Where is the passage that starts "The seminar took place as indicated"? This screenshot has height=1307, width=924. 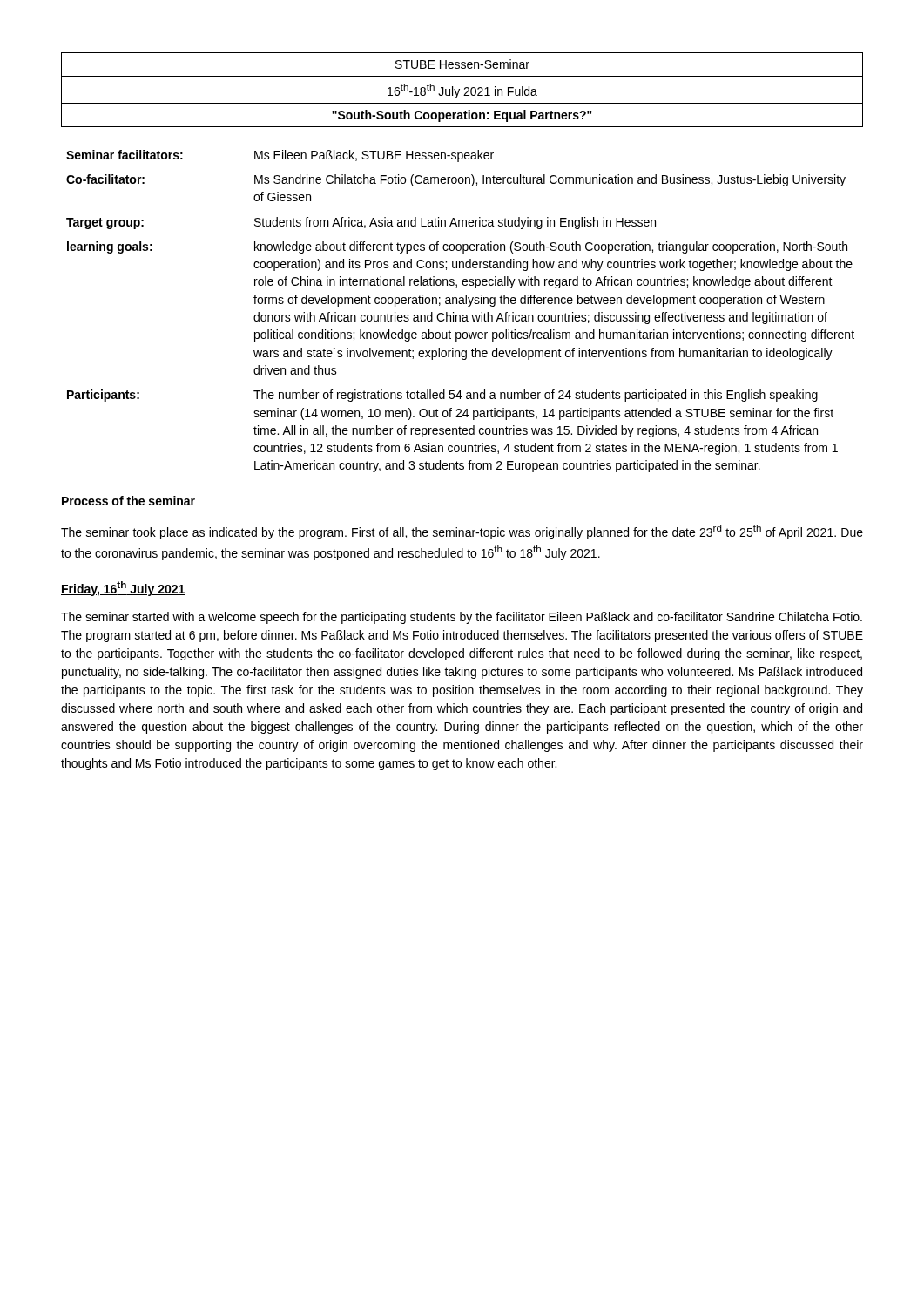(462, 541)
